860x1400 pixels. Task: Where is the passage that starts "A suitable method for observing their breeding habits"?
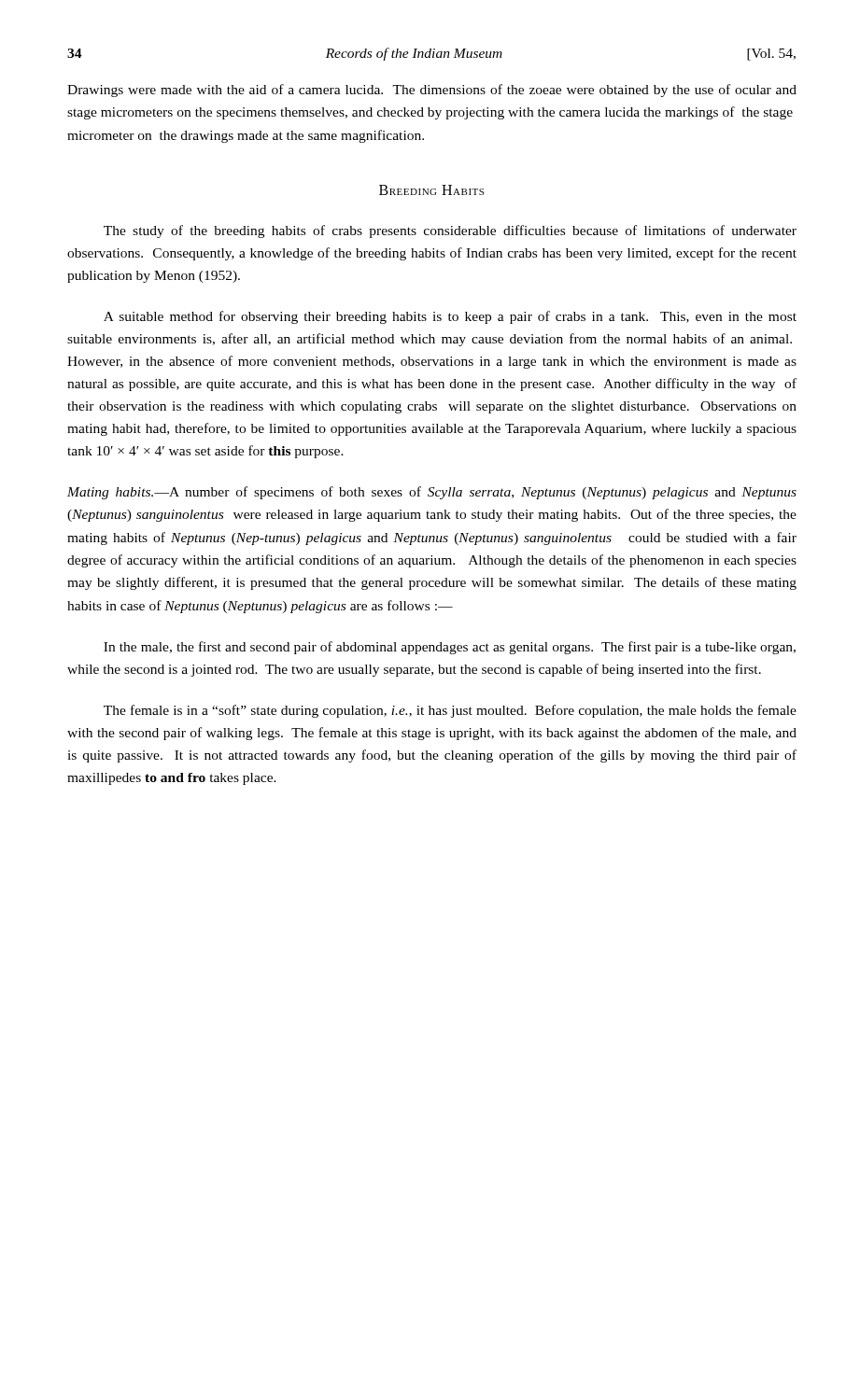pyautogui.click(x=432, y=383)
